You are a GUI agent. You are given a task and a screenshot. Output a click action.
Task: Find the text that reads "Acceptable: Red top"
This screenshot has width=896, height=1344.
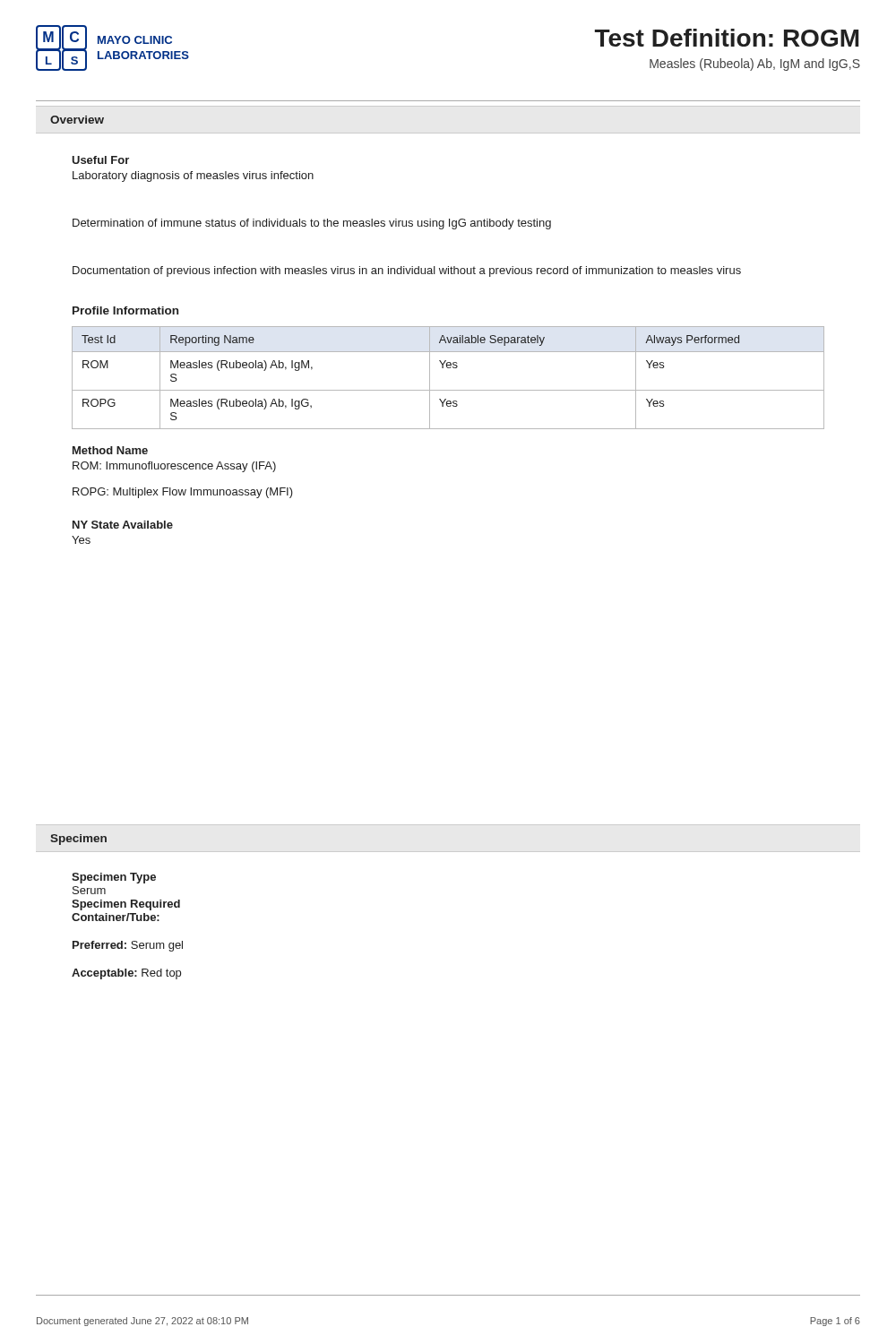coord(127,973)
